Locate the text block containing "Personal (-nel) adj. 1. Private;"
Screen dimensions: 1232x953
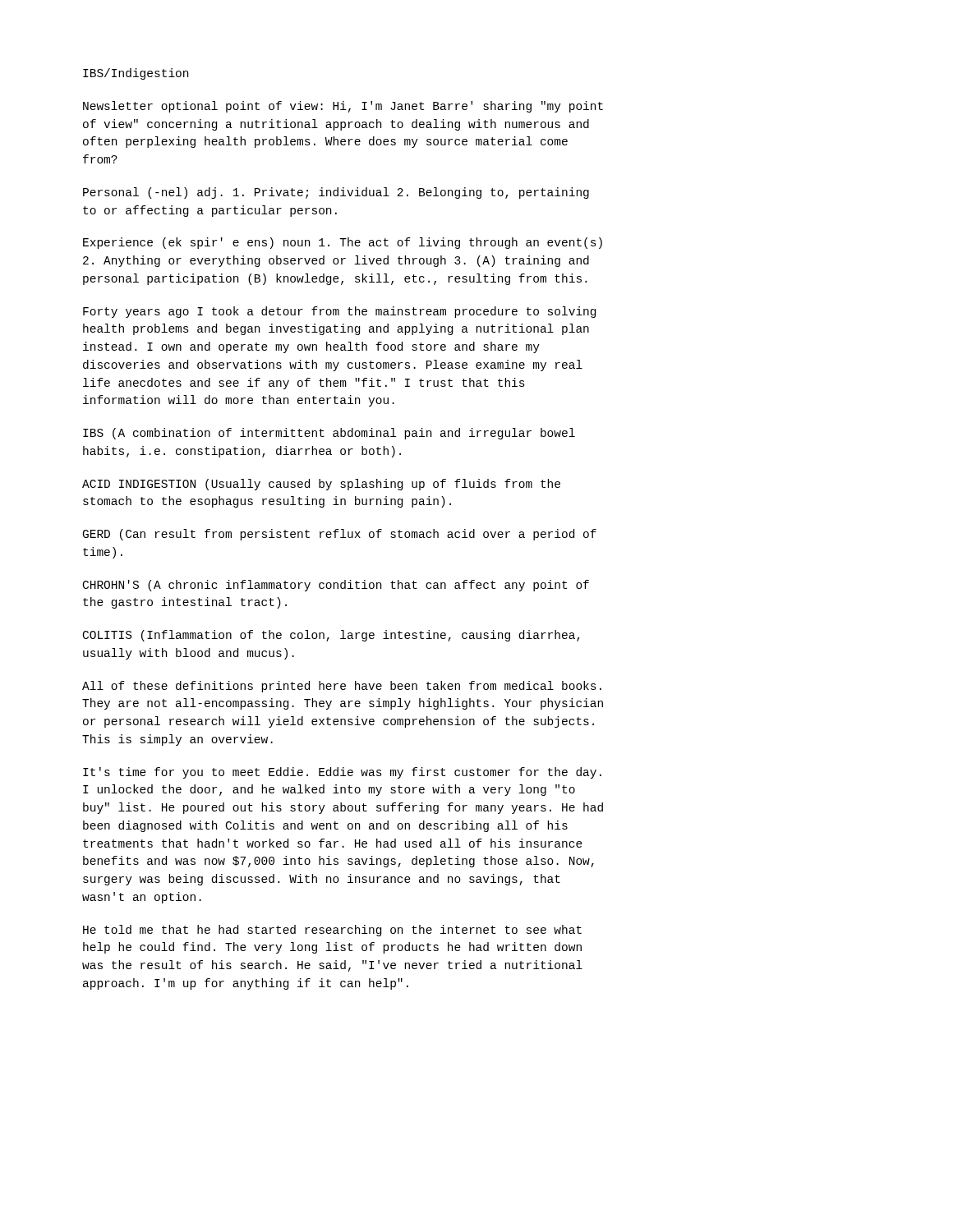[336, 202]
